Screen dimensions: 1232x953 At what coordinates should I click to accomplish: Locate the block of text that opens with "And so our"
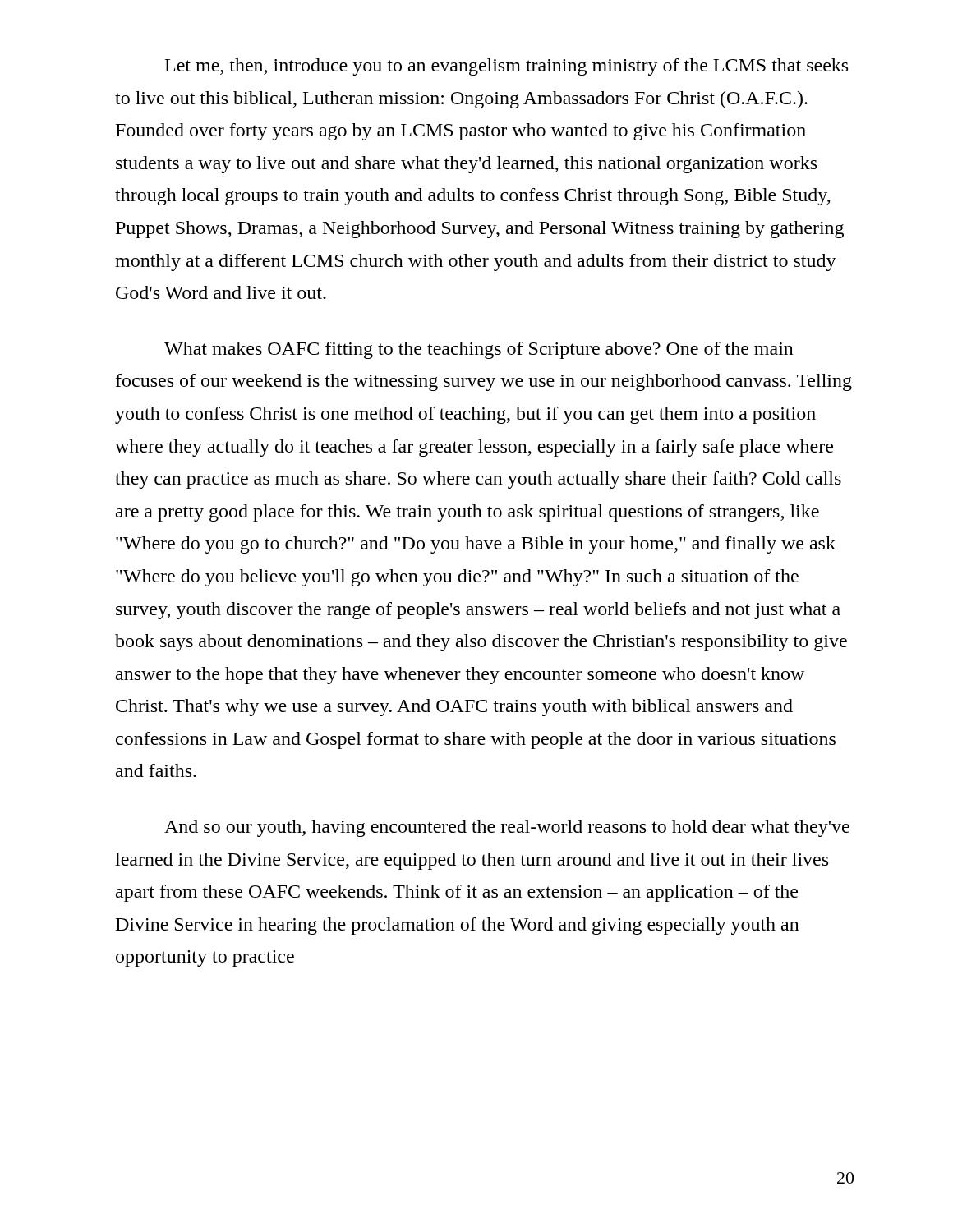coord(483,891)
